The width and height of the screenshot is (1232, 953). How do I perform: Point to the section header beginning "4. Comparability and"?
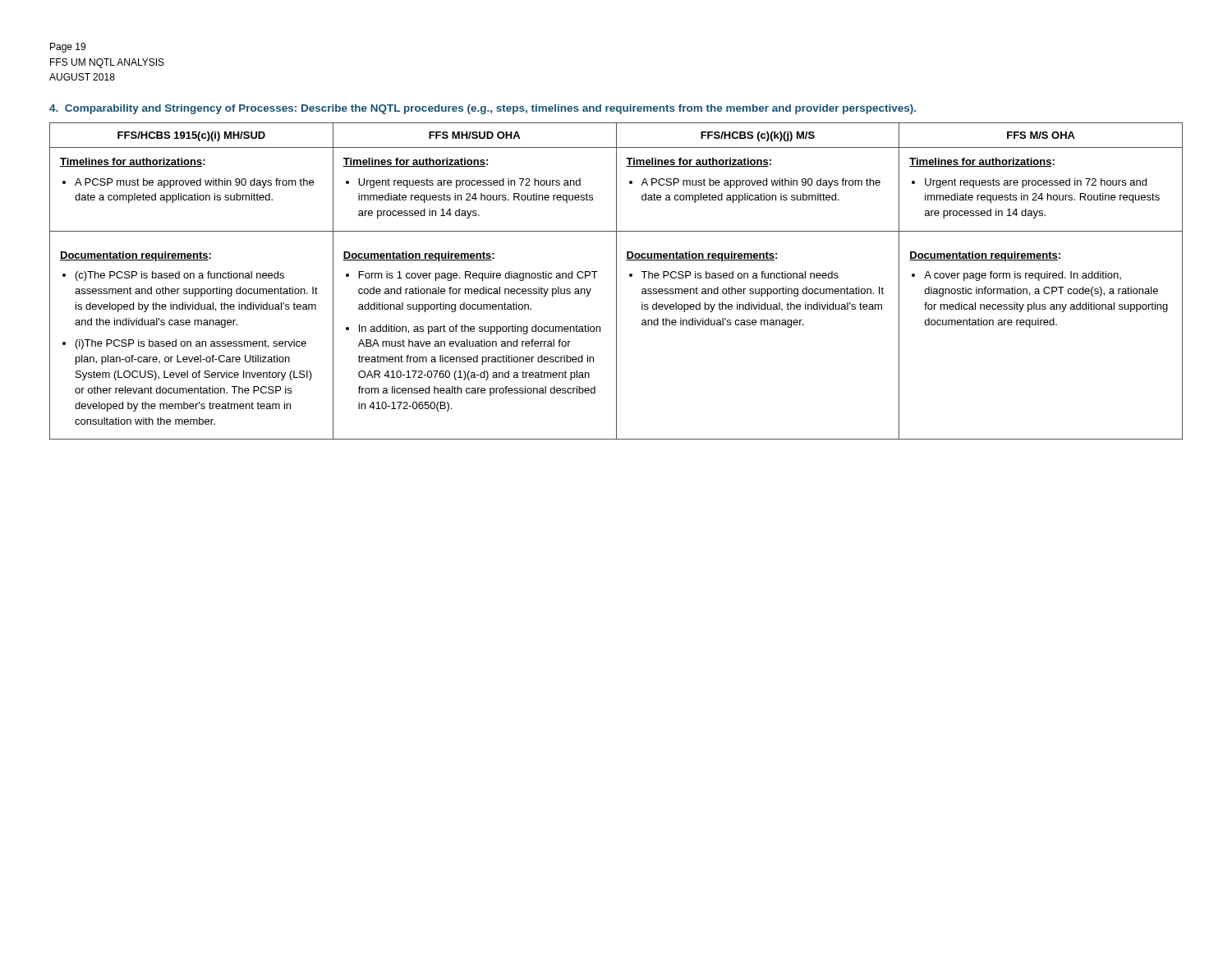[x=483, y=108]
